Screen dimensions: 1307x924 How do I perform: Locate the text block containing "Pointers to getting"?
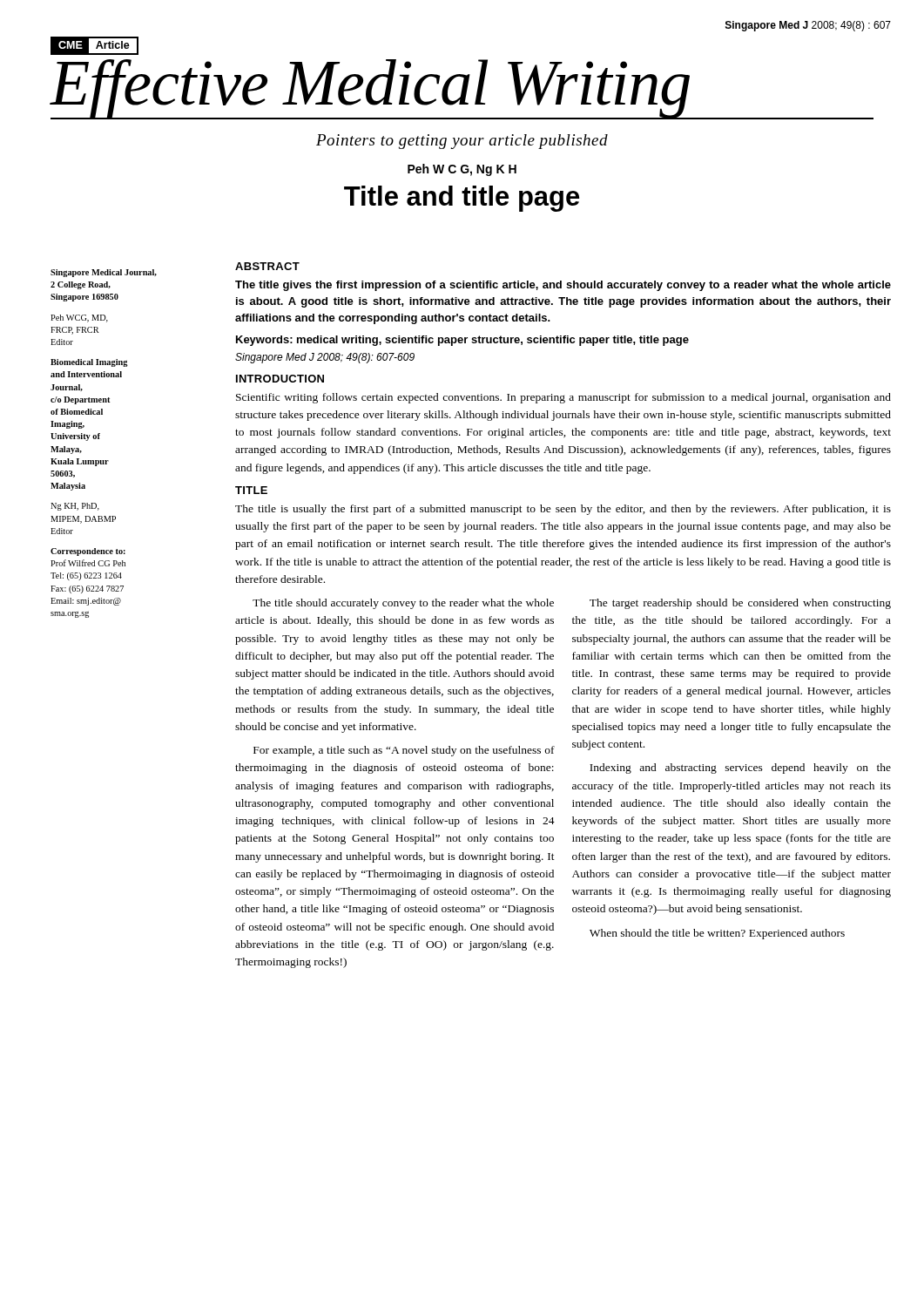click(x=462, y=140)
